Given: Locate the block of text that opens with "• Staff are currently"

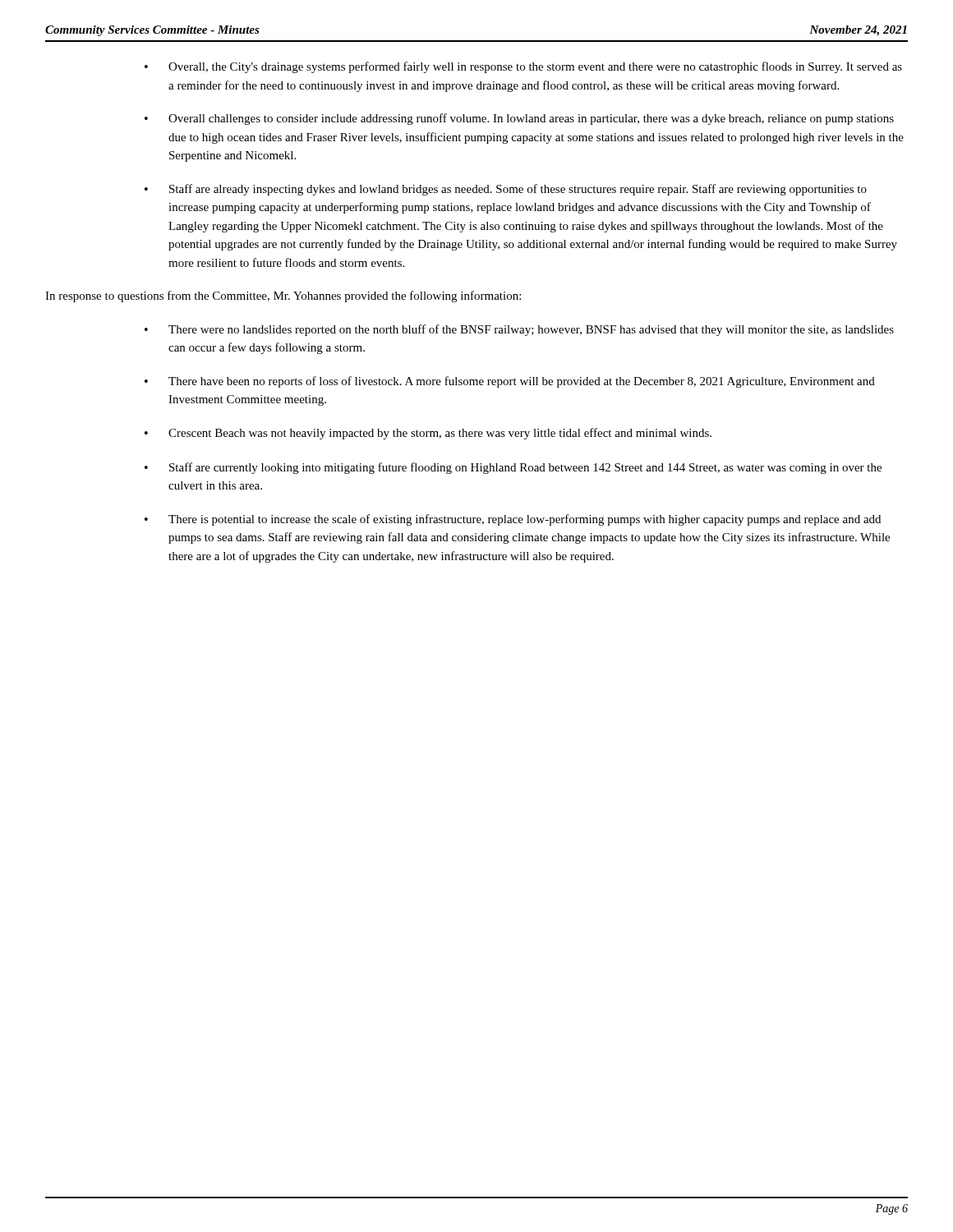Looking at the screenshot, I should (526, 476).
